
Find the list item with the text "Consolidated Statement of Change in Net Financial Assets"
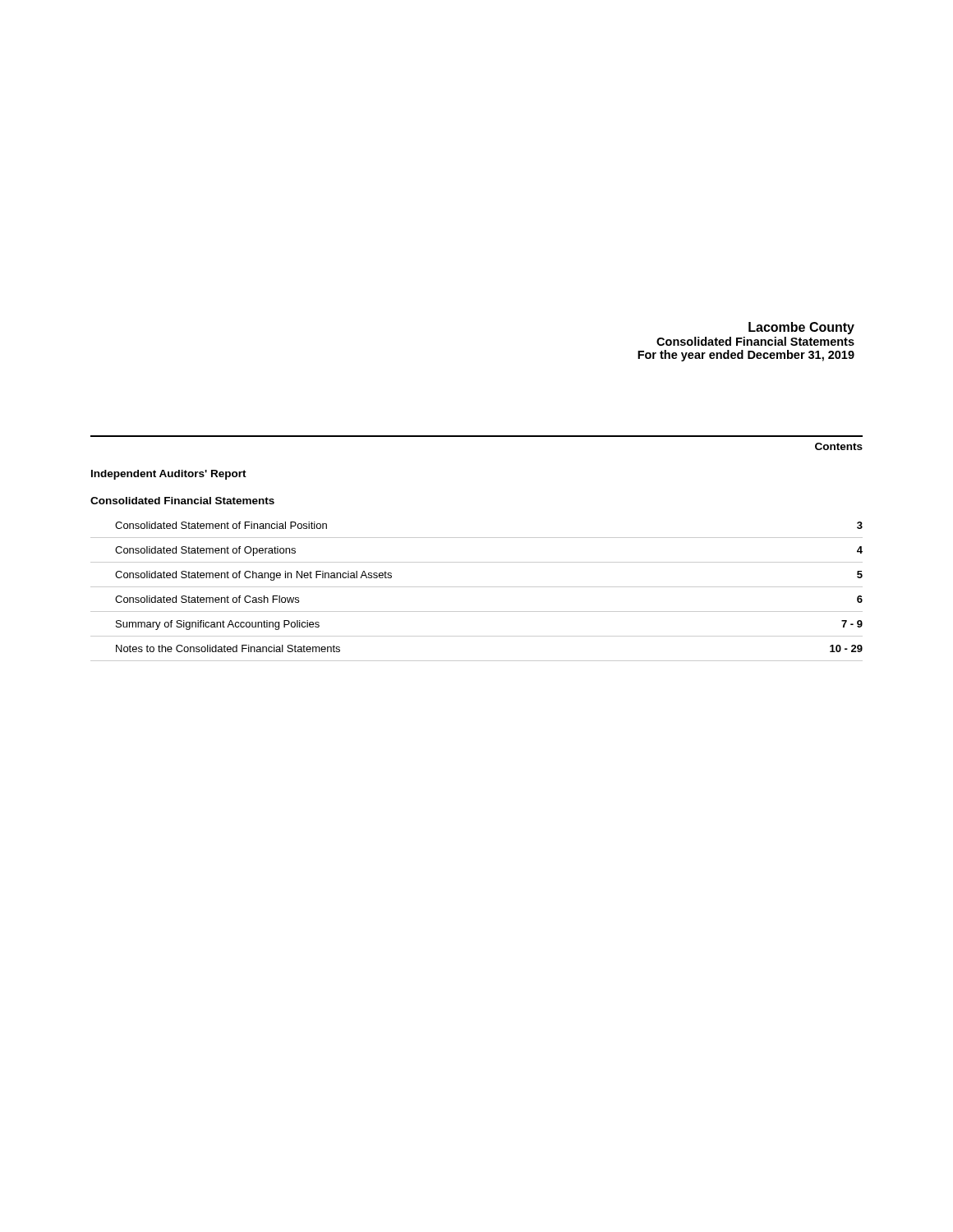pyautogui.click(x=253, y=575)
